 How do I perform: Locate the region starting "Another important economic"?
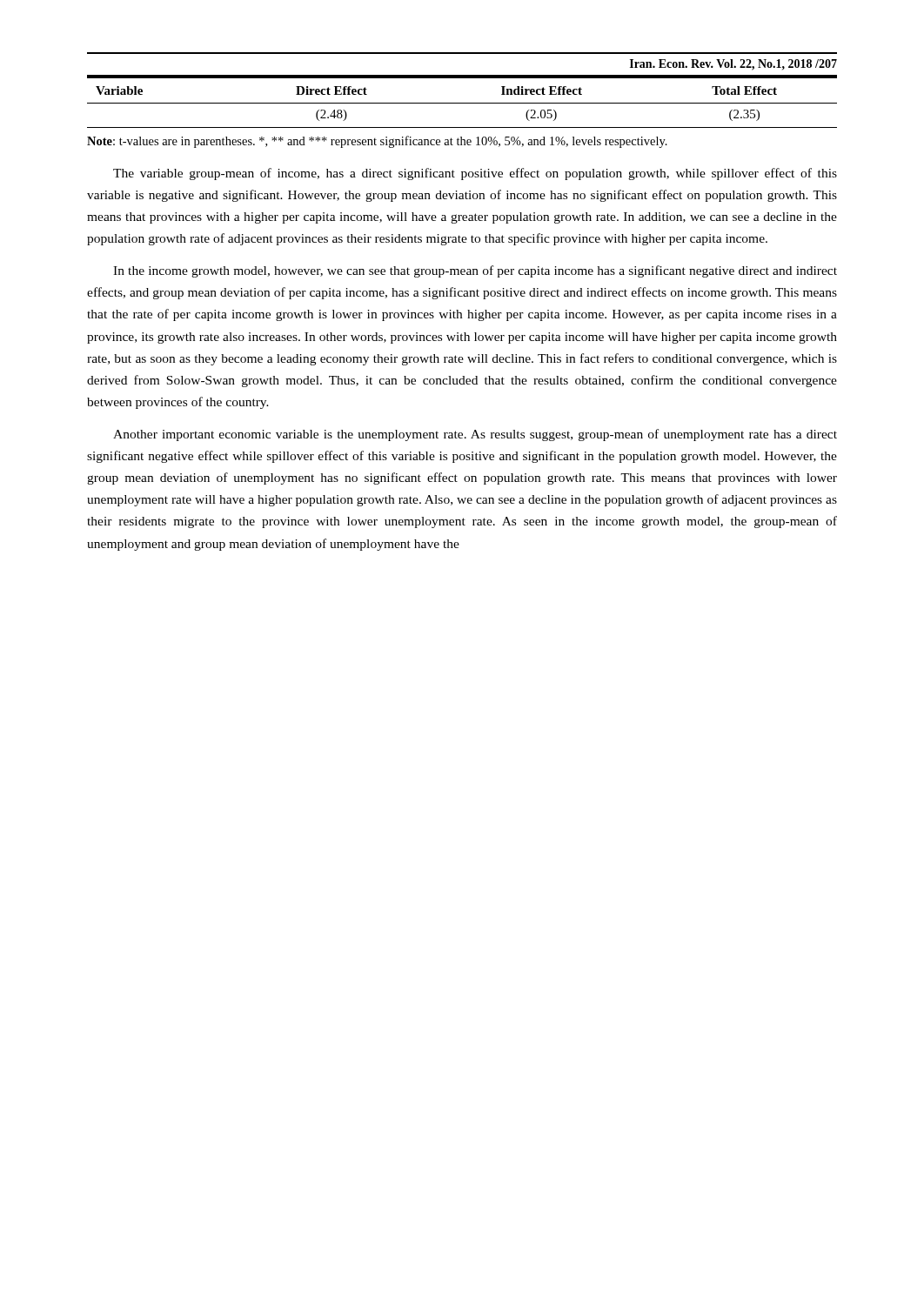point(462,488)
